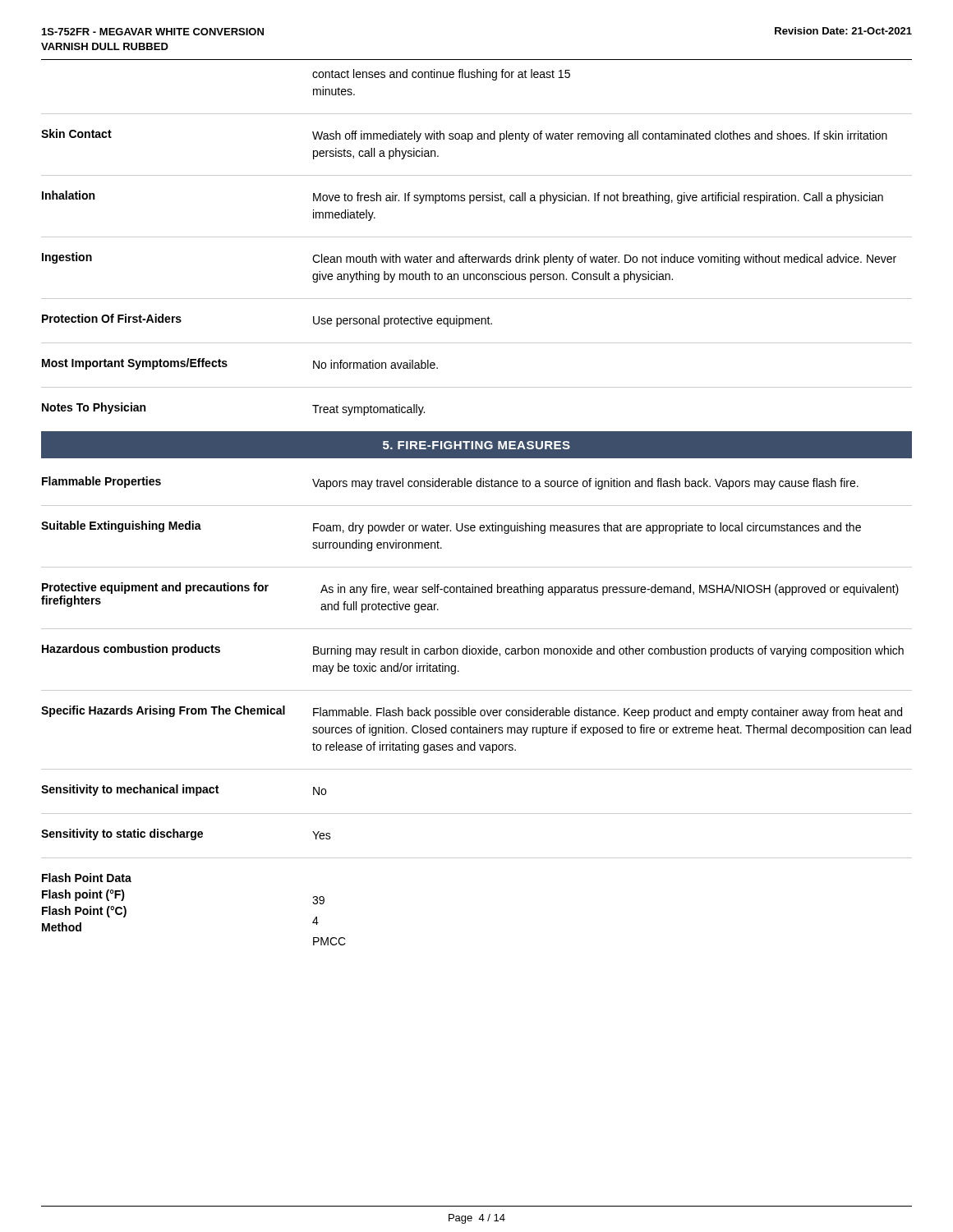Where is the passage that starts "Protective equipment and"?
The height and width of the screenshot is (1232, 953).
pos(476,598)
